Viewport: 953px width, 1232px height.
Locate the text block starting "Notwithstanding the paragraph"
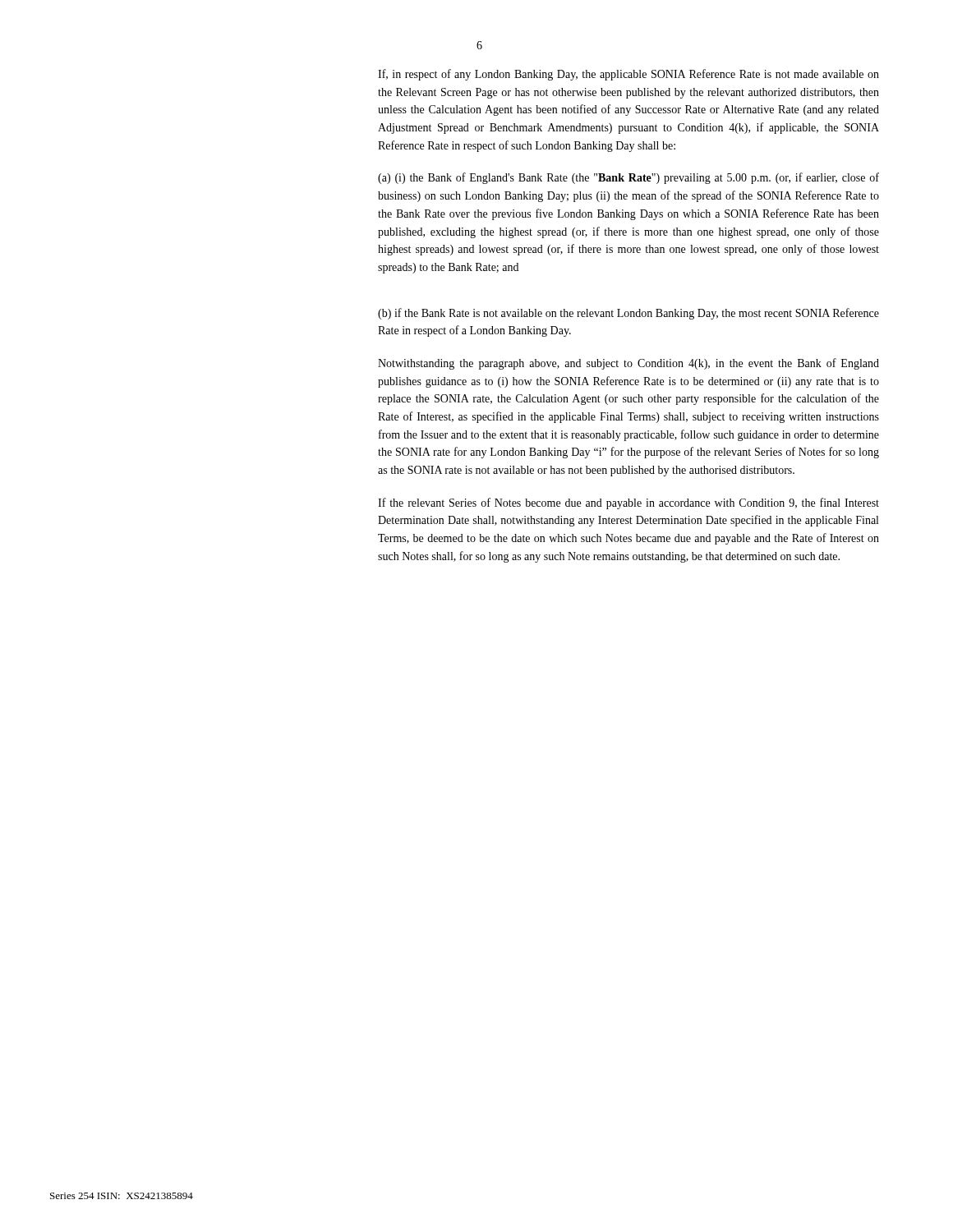point(629,417)
